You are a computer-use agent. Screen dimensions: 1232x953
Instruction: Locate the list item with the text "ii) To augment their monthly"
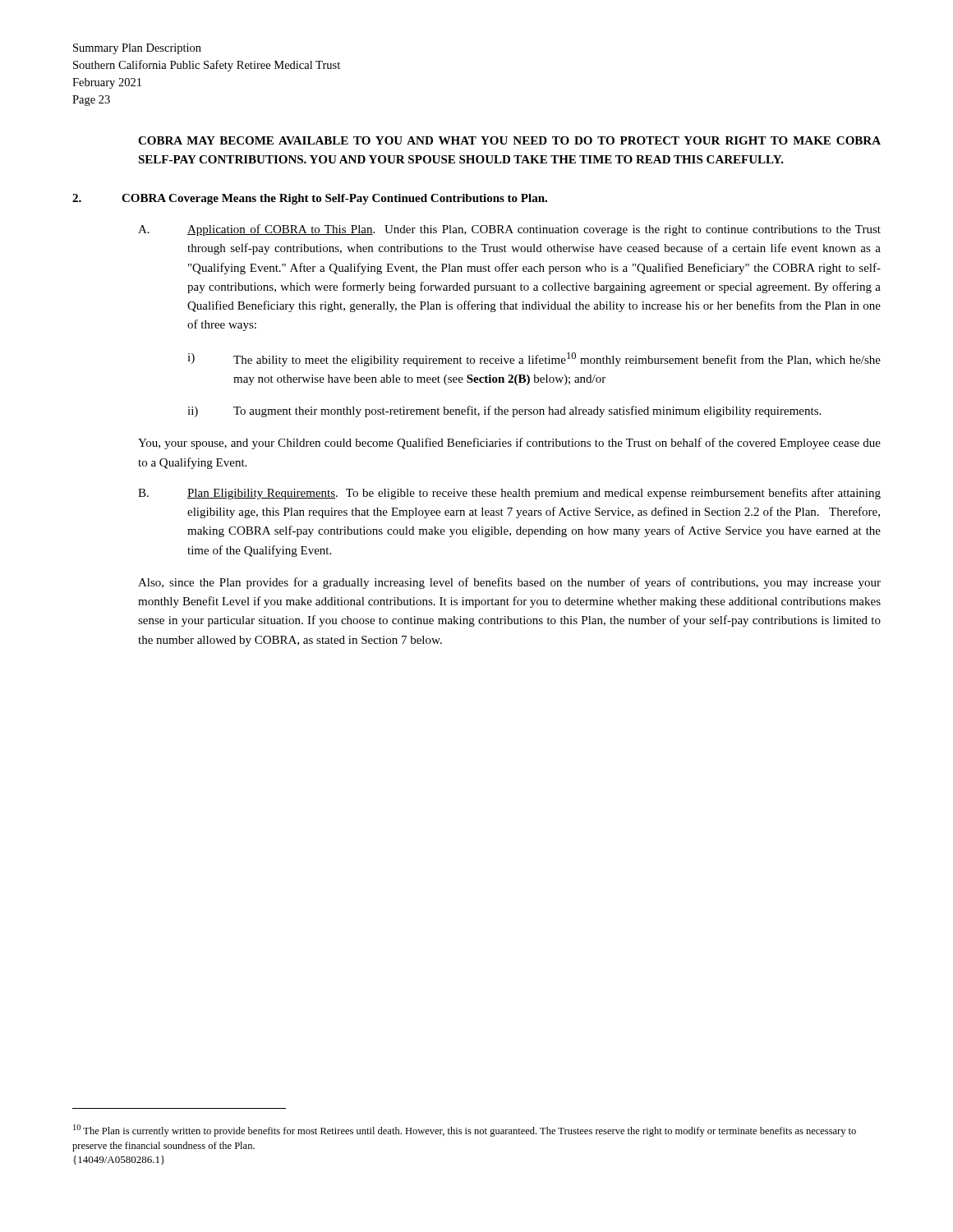[x=534, y=411]
